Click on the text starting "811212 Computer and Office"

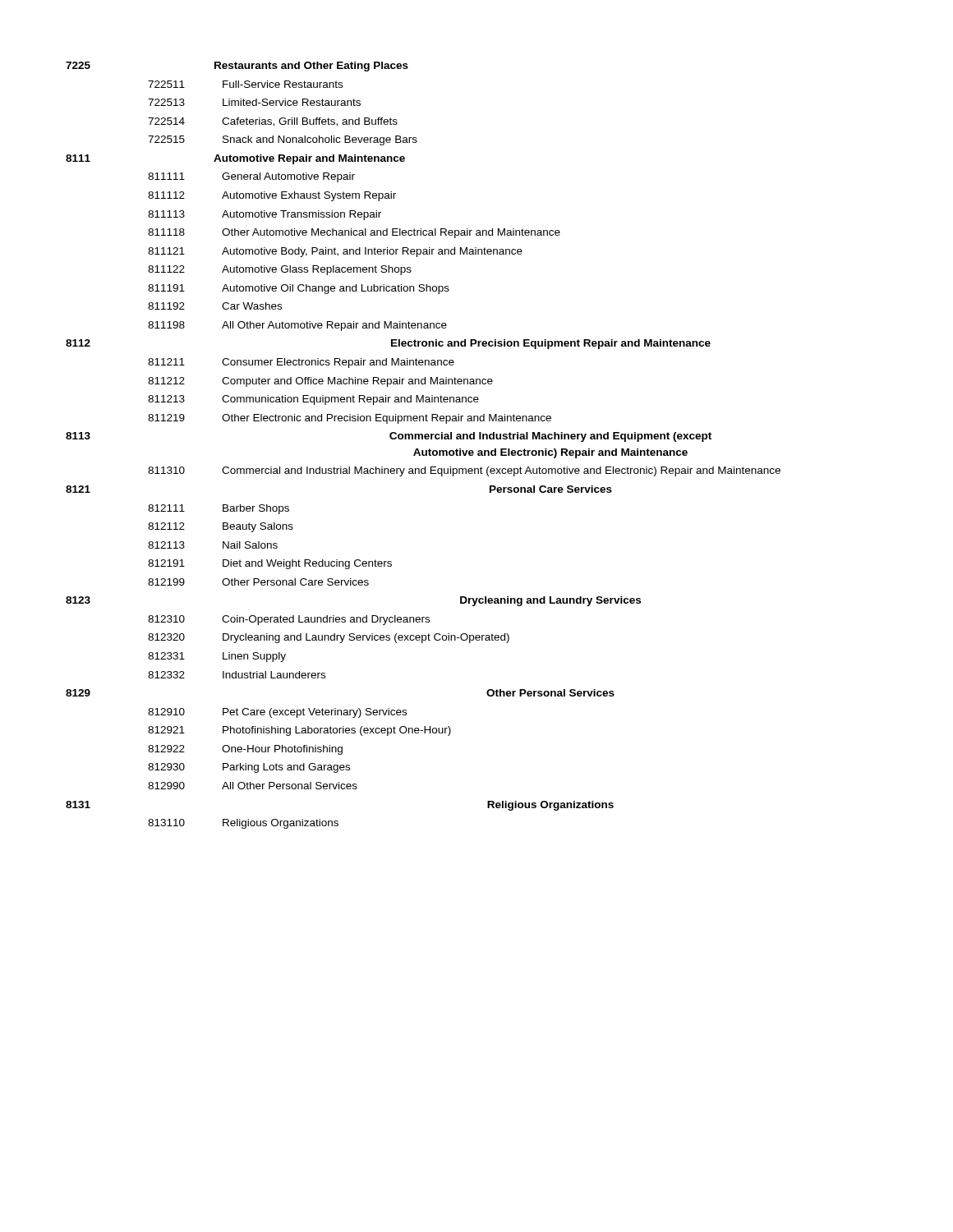(x=476, y=381)
